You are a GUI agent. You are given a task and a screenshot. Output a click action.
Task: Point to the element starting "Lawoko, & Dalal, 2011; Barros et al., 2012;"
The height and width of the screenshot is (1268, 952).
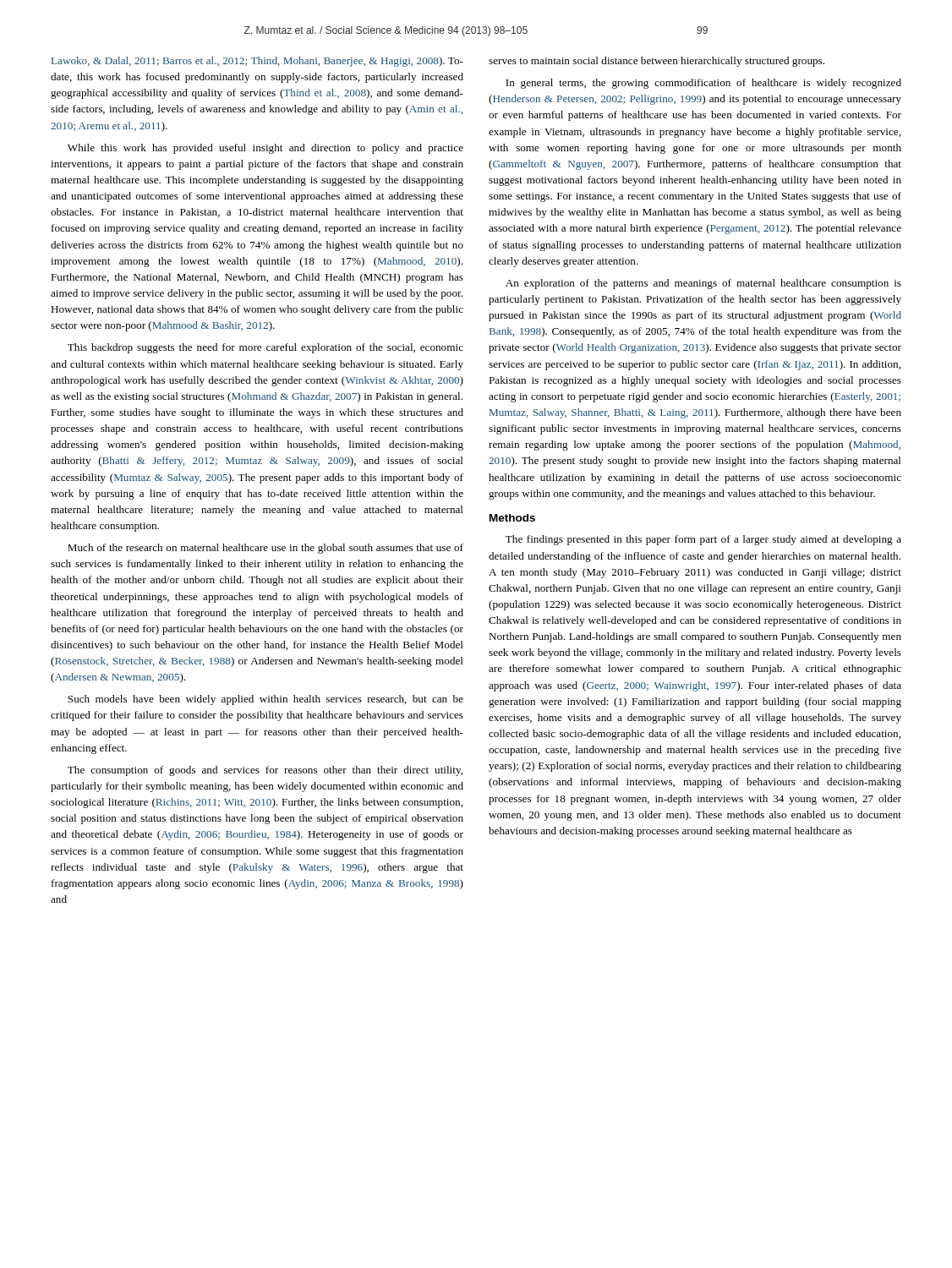(x=257, y=93)
